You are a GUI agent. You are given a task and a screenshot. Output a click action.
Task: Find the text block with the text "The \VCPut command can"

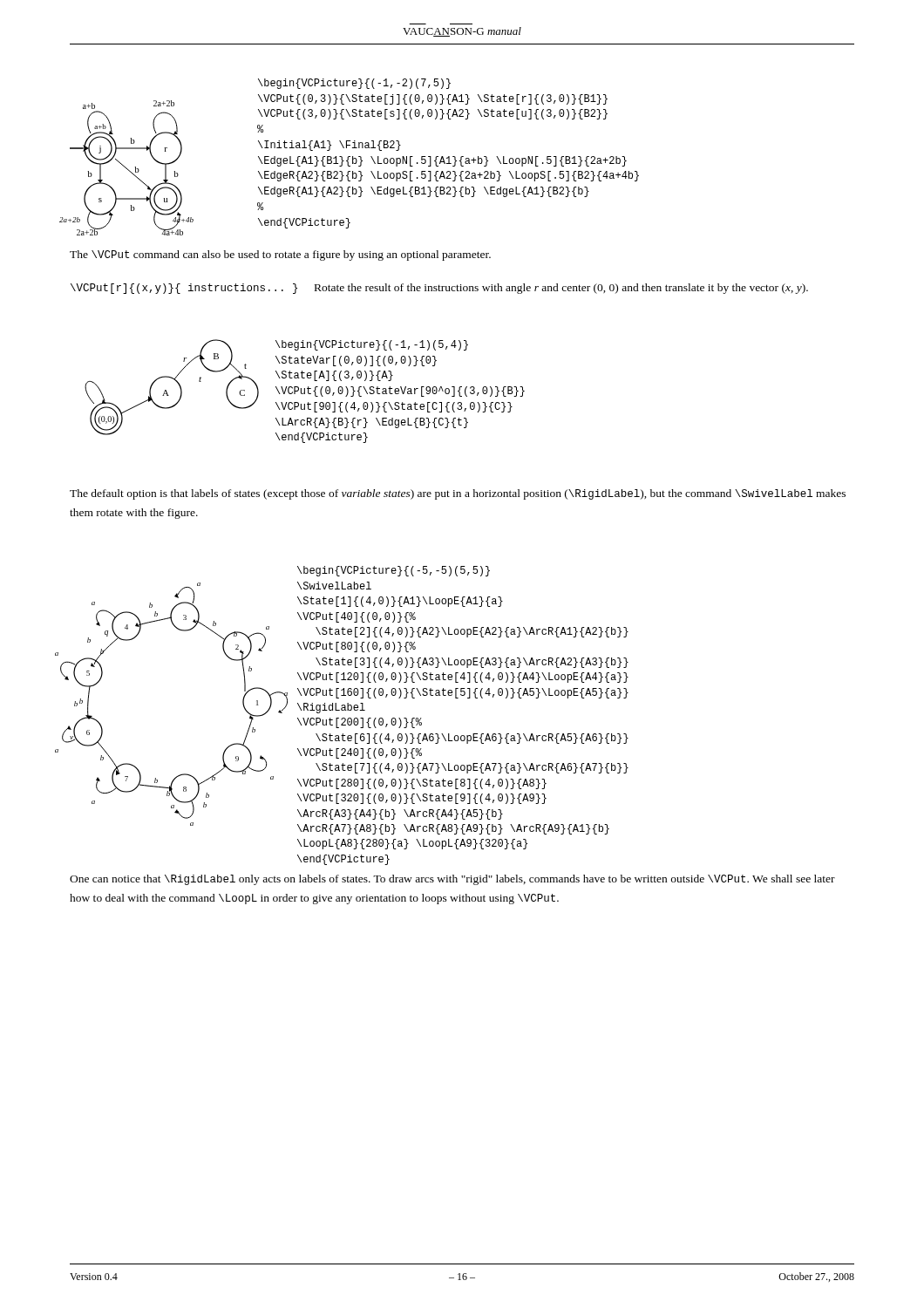[x=281, y=255]
